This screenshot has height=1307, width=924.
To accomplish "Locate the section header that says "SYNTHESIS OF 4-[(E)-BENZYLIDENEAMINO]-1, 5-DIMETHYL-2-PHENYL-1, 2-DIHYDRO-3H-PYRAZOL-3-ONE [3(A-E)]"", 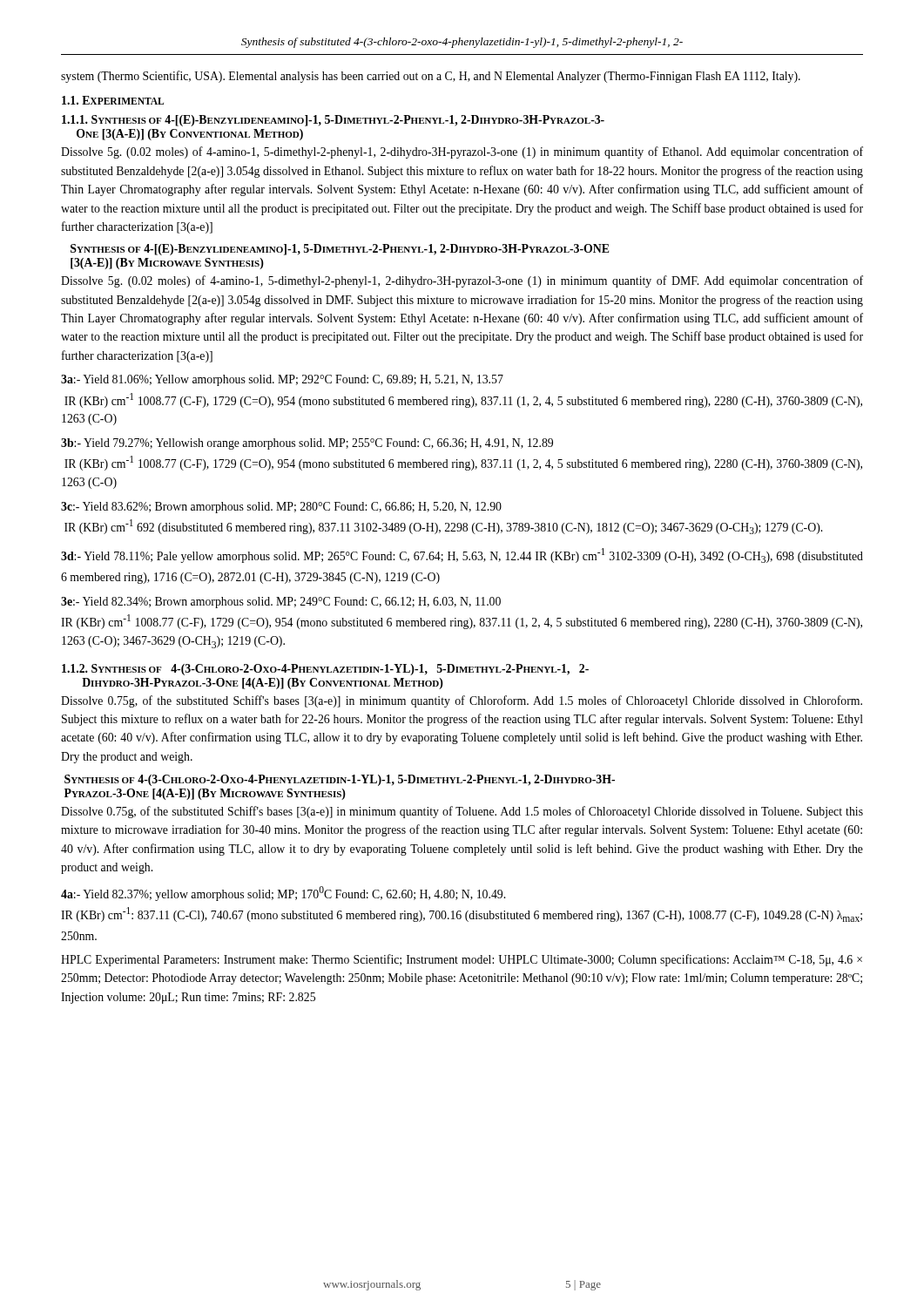I will point(335,256).
